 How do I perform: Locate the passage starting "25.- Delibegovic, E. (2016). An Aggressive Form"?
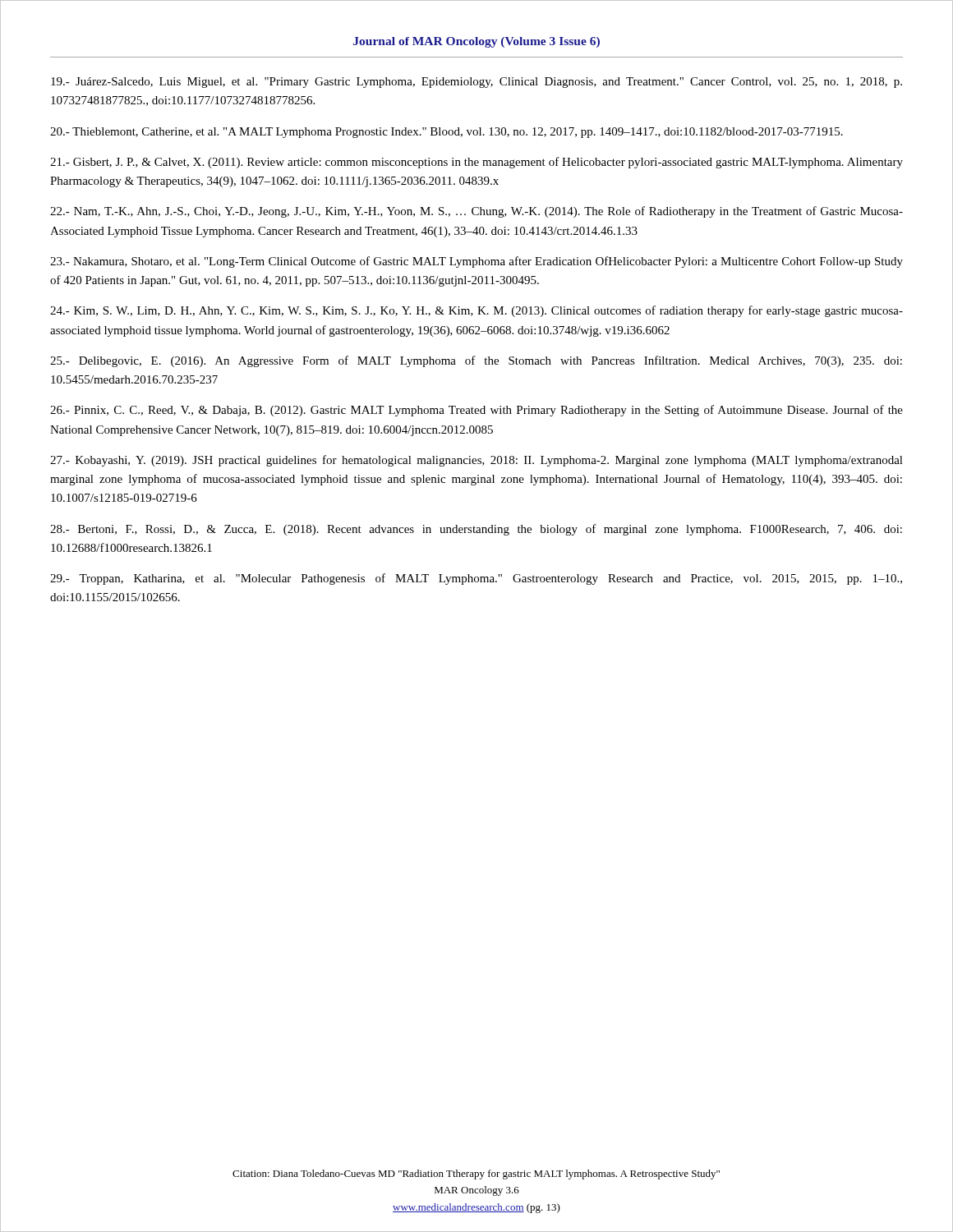pos(476,370)
